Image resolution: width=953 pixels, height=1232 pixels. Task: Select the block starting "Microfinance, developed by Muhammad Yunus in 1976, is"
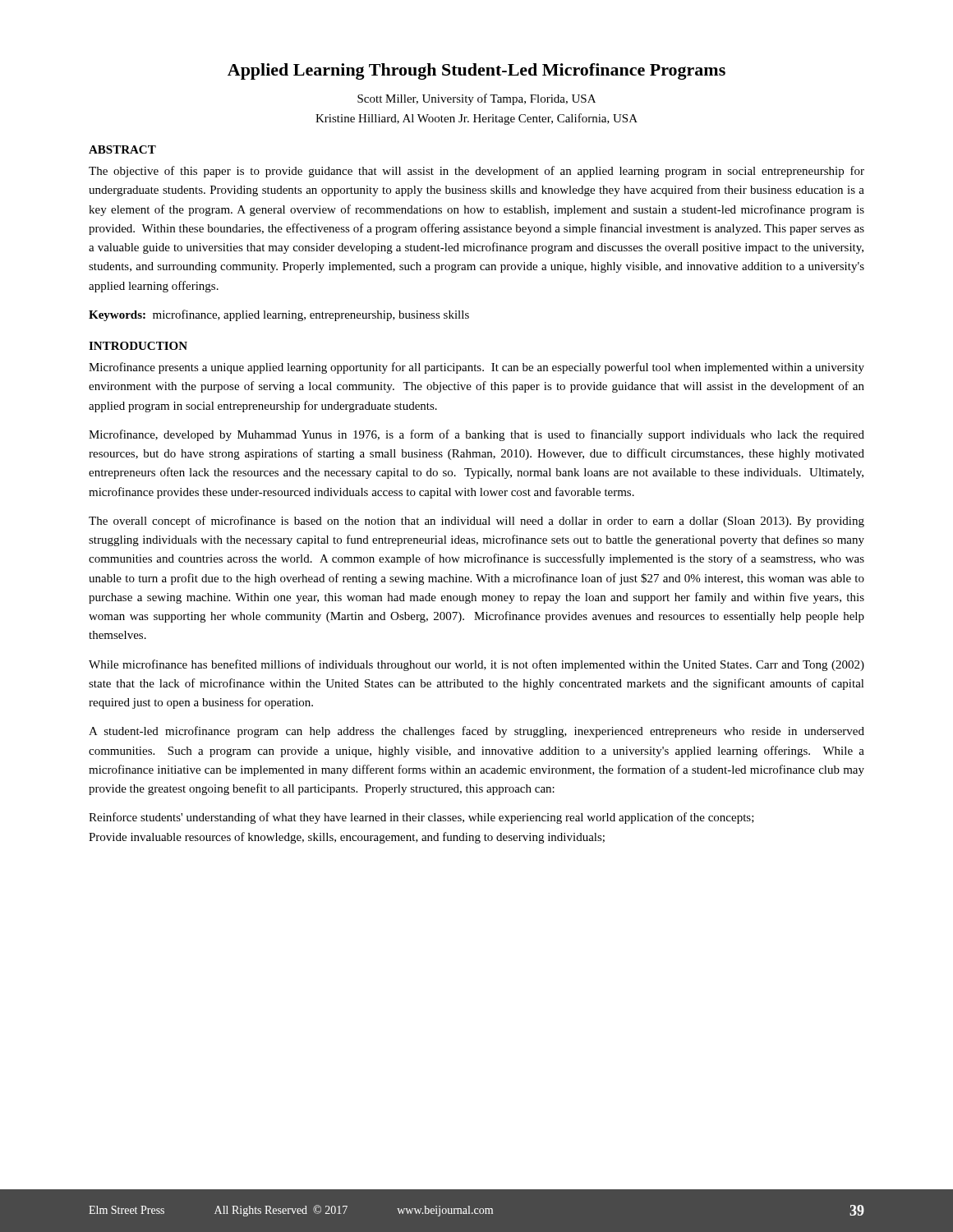476,463
